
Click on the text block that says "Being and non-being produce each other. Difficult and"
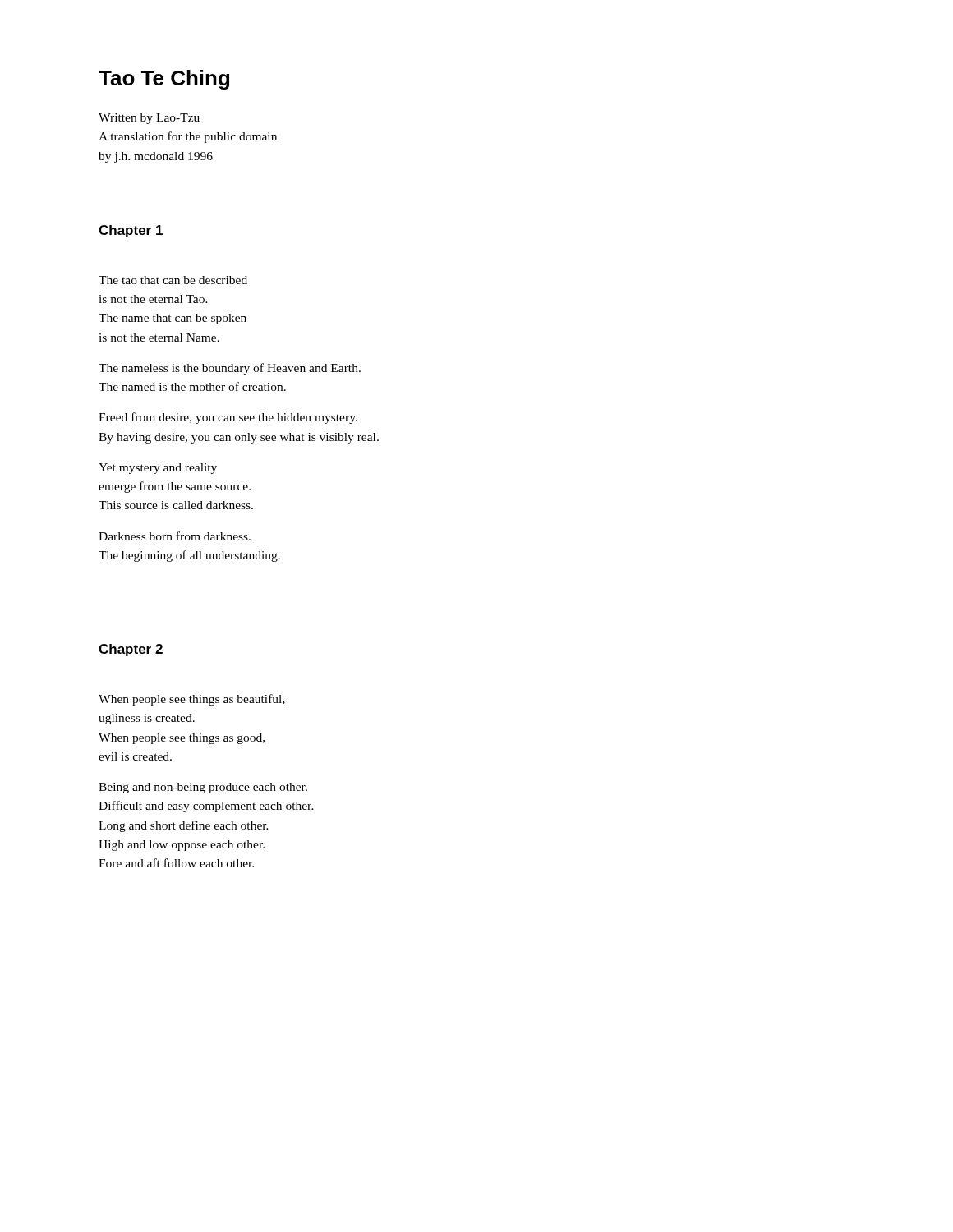pyautogui.click(x=206, y=825)
